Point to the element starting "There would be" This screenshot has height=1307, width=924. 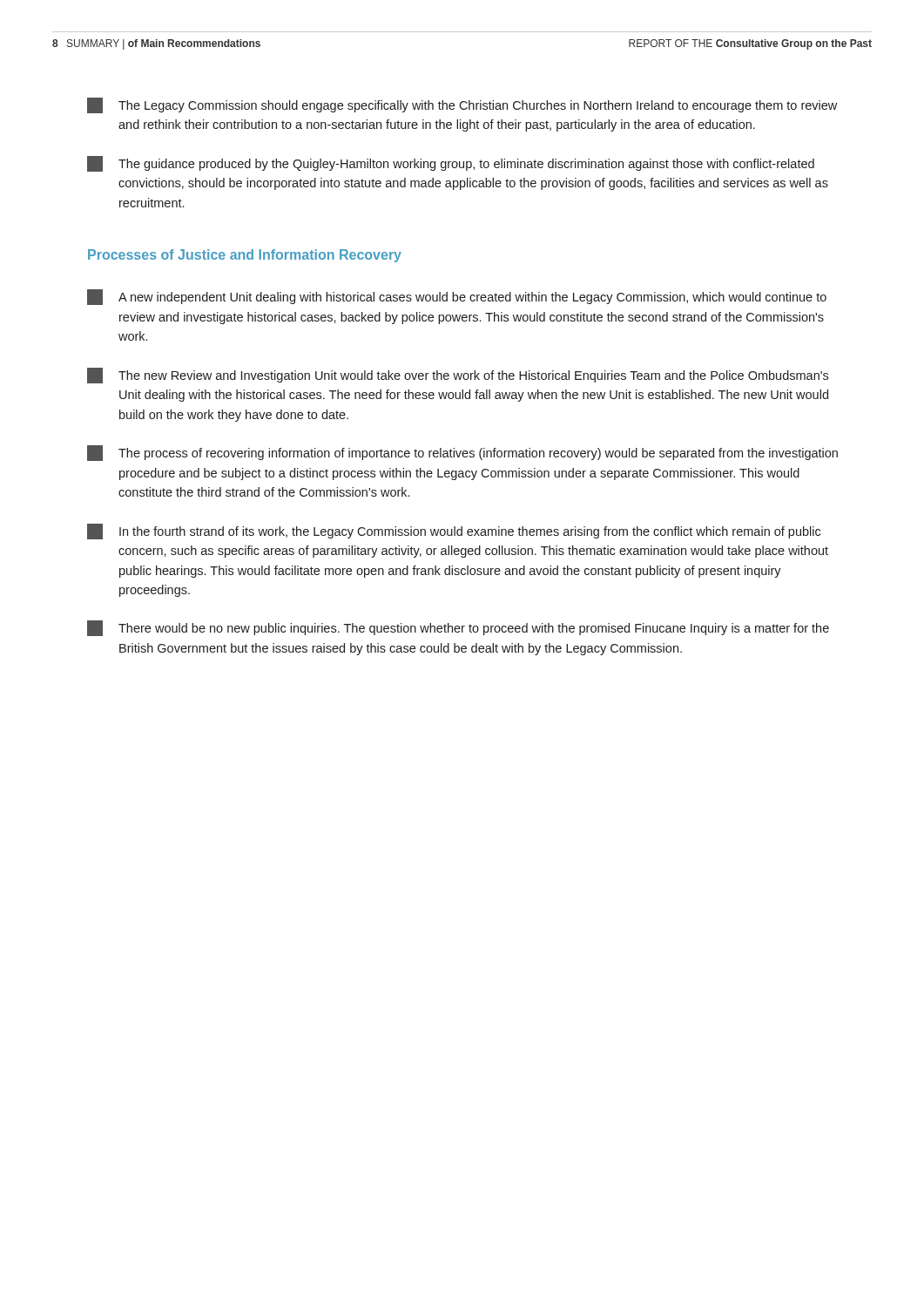471,639
